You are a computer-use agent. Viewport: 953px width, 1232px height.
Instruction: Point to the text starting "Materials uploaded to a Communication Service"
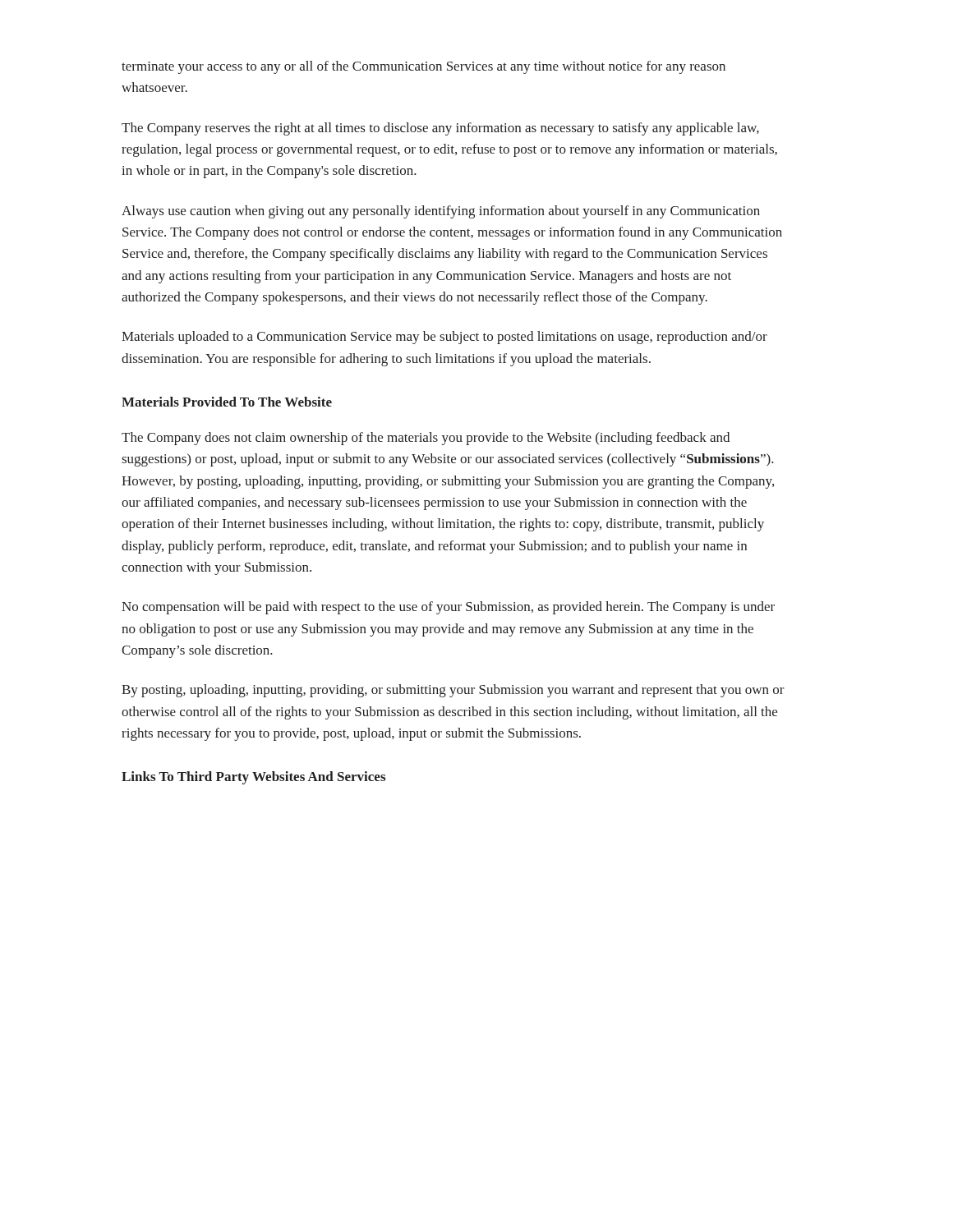[444, 348]
